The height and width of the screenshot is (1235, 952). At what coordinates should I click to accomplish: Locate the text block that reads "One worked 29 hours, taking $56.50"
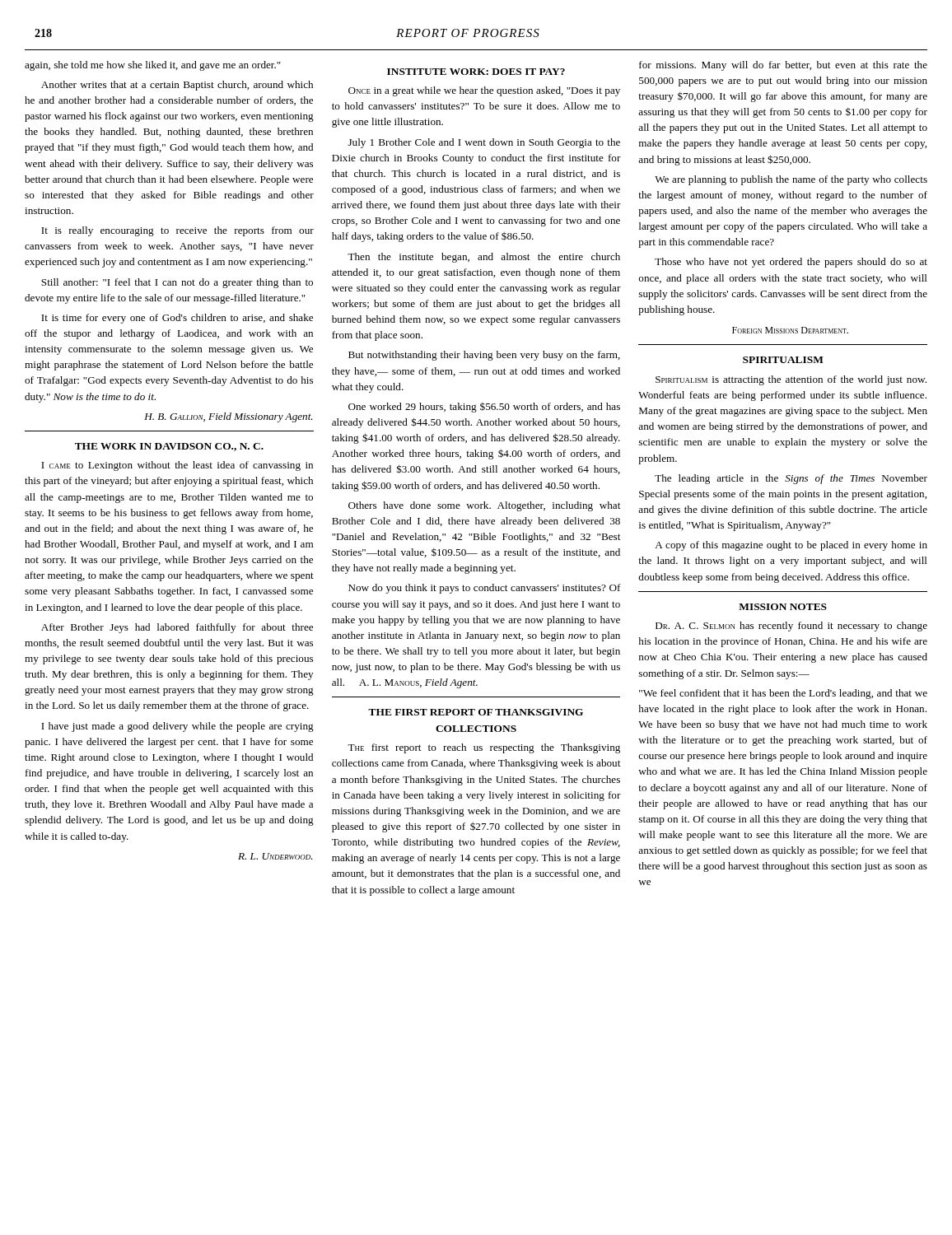coord(476,446)
